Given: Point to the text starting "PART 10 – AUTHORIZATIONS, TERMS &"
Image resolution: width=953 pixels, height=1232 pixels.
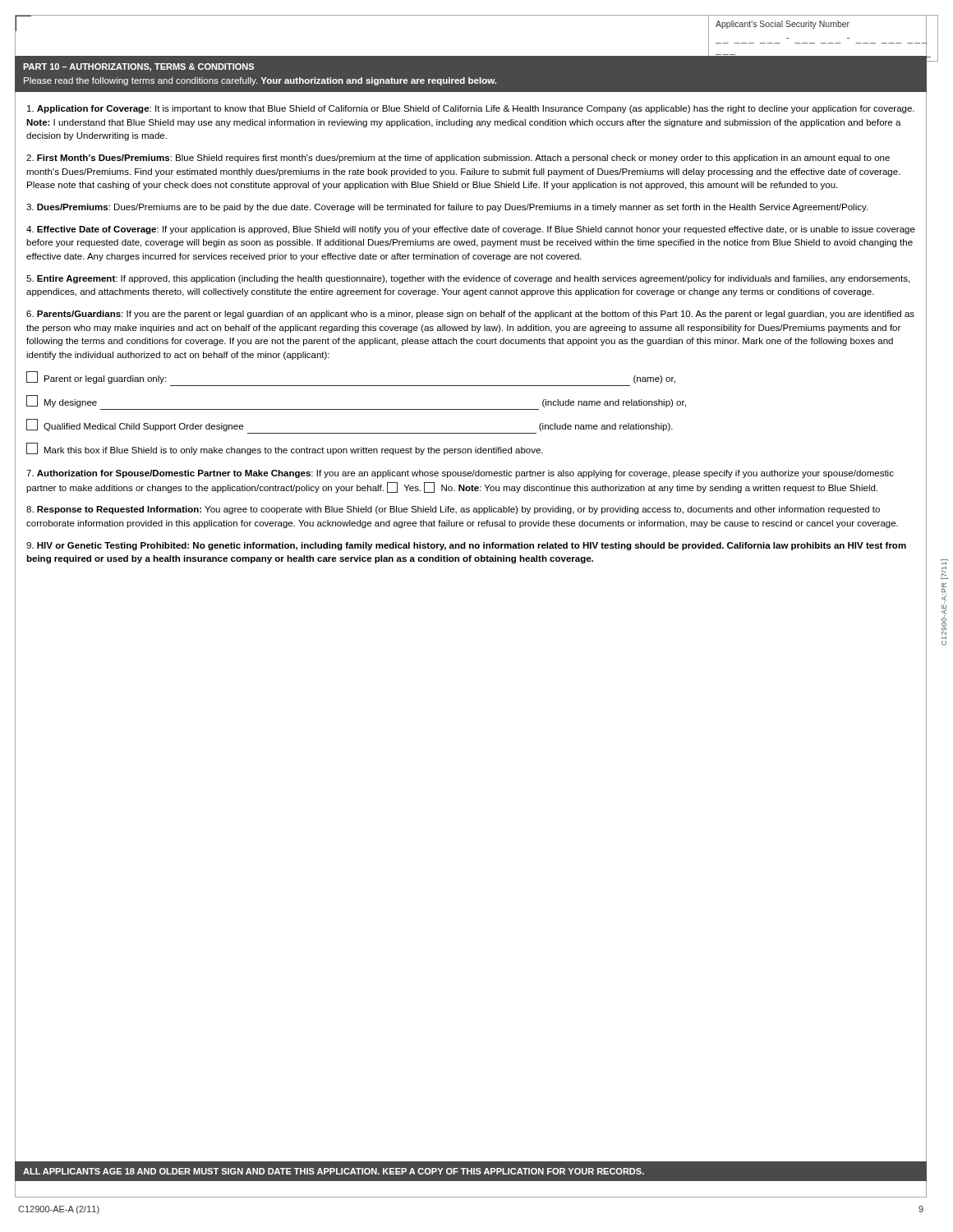Looking at the screenshot, I should 471,74.
